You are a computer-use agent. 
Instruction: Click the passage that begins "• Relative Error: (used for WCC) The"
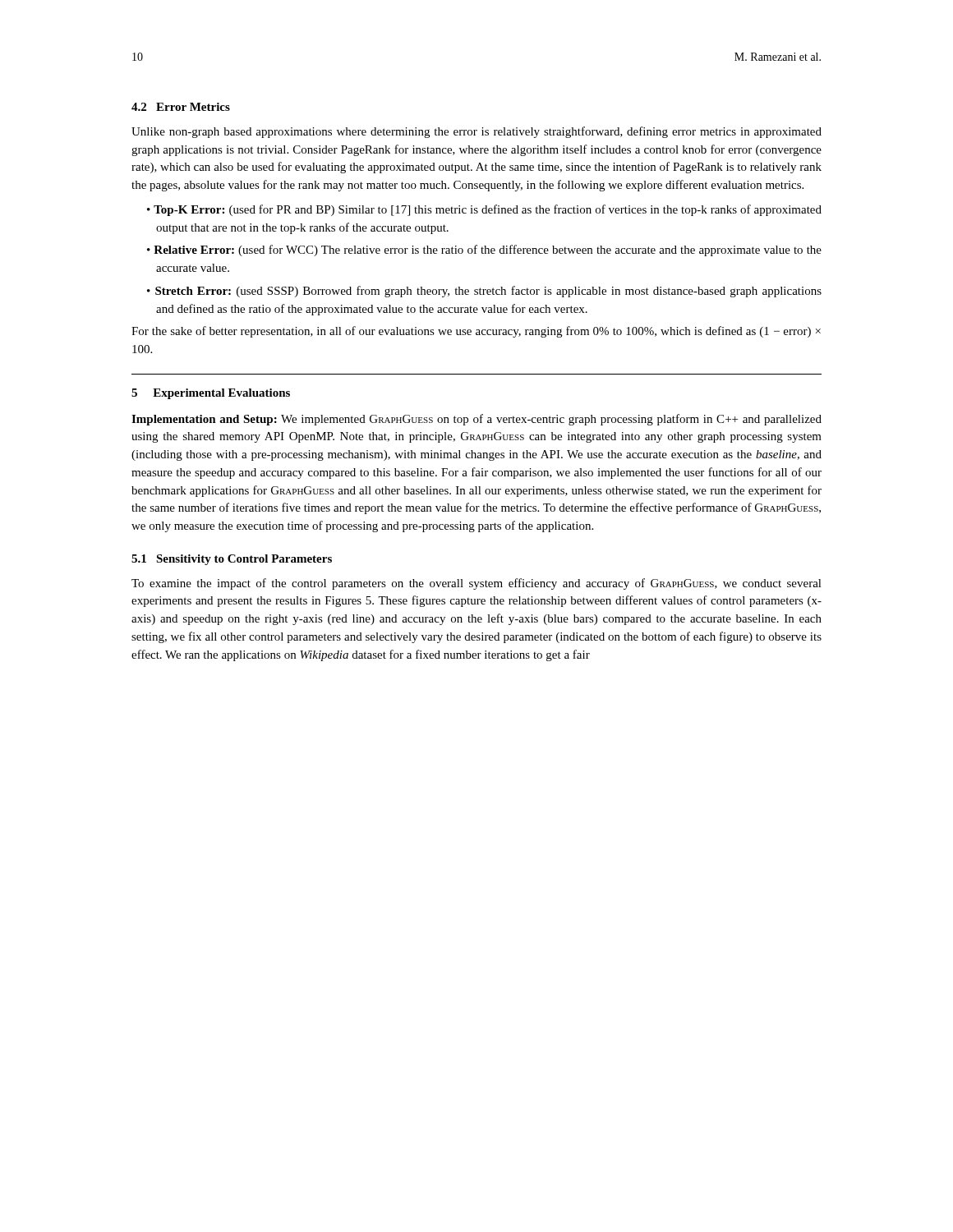484,259
